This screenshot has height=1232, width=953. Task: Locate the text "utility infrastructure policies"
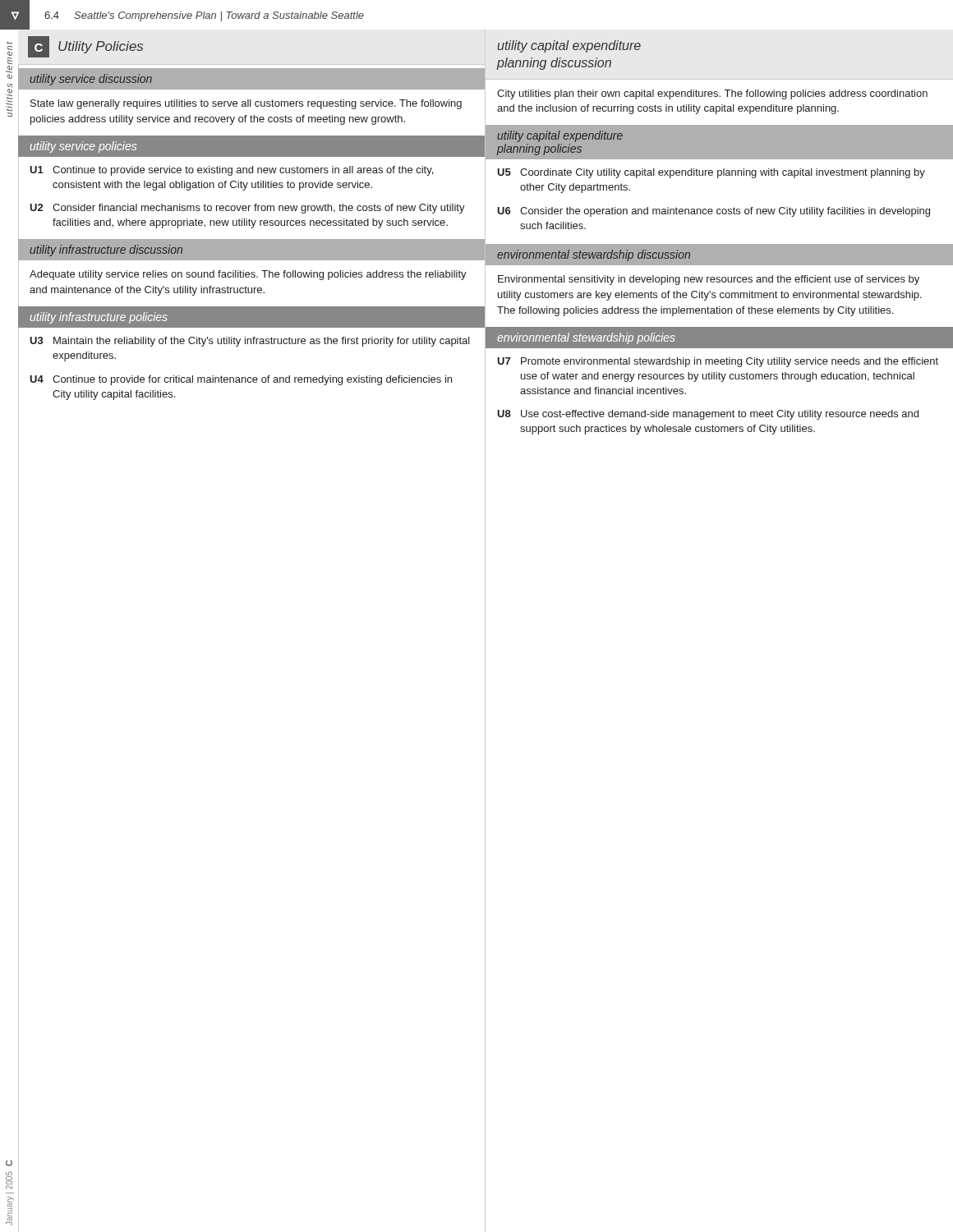99,317
